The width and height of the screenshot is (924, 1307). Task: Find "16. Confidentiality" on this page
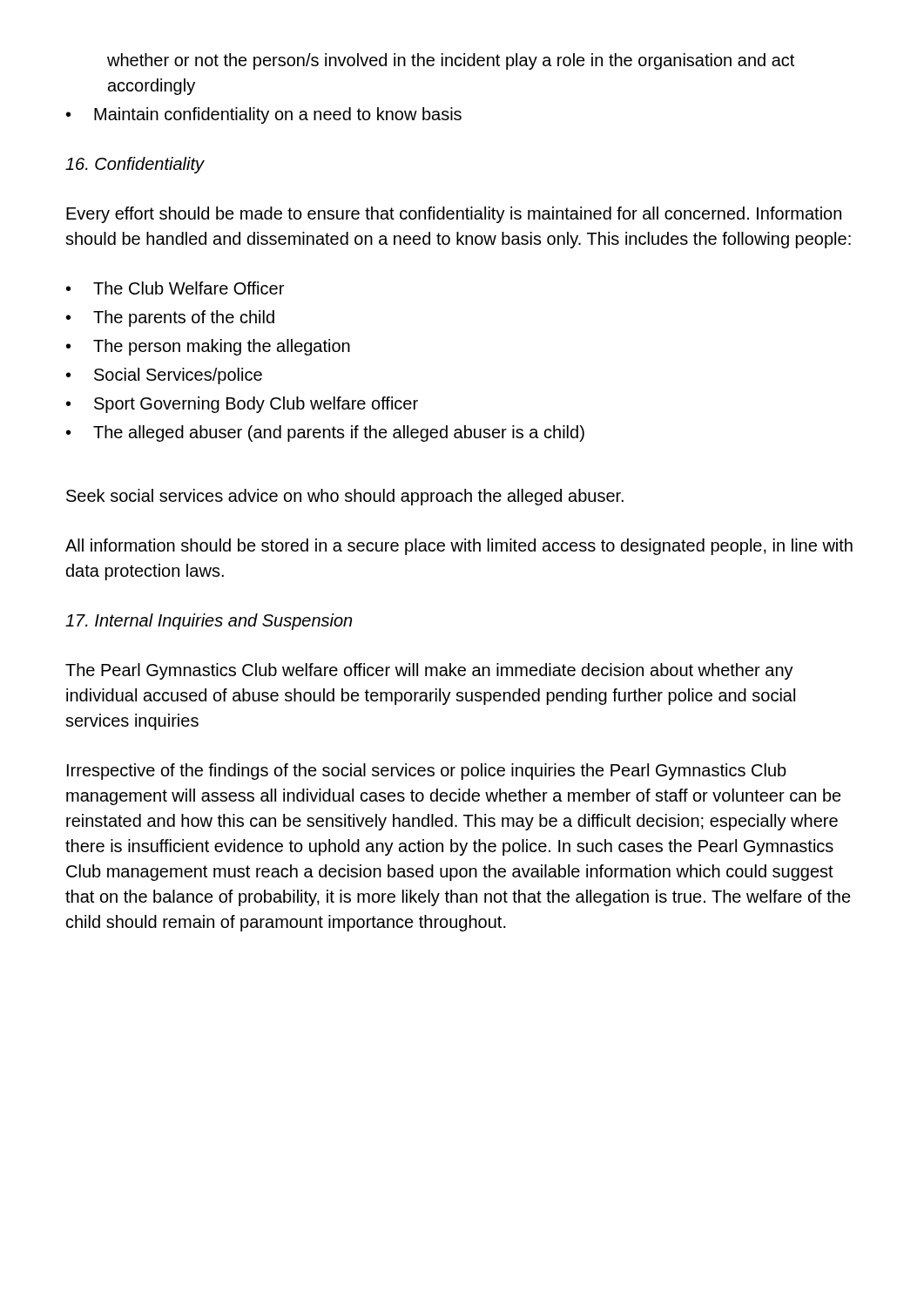click(x=135, y=164)
